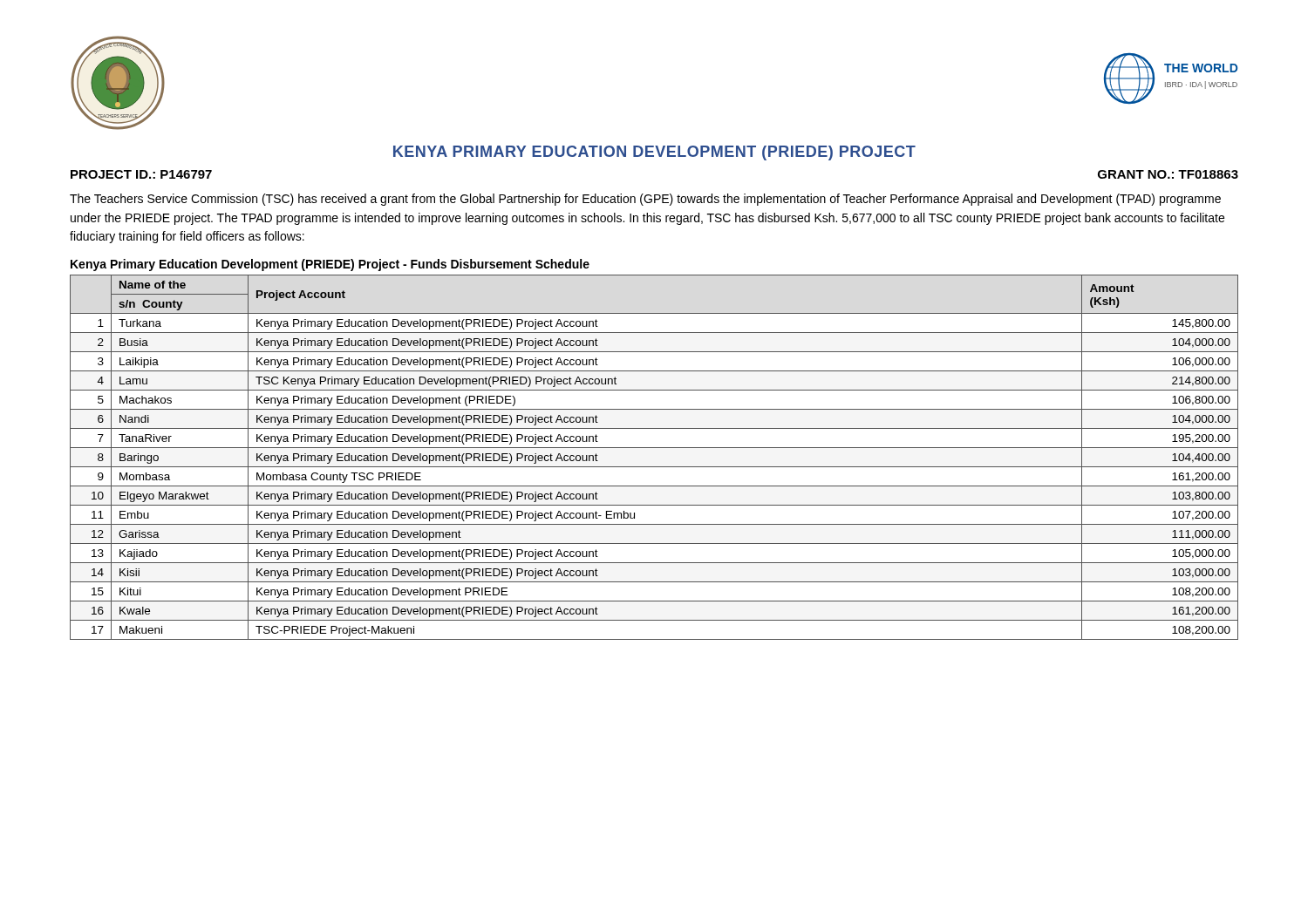The image size is (1308, 924).
Task: Select the title with the text "KENYA PRIMARY EDUCATION DEVELOPMENT"
Action: click(x=654, y=152)
